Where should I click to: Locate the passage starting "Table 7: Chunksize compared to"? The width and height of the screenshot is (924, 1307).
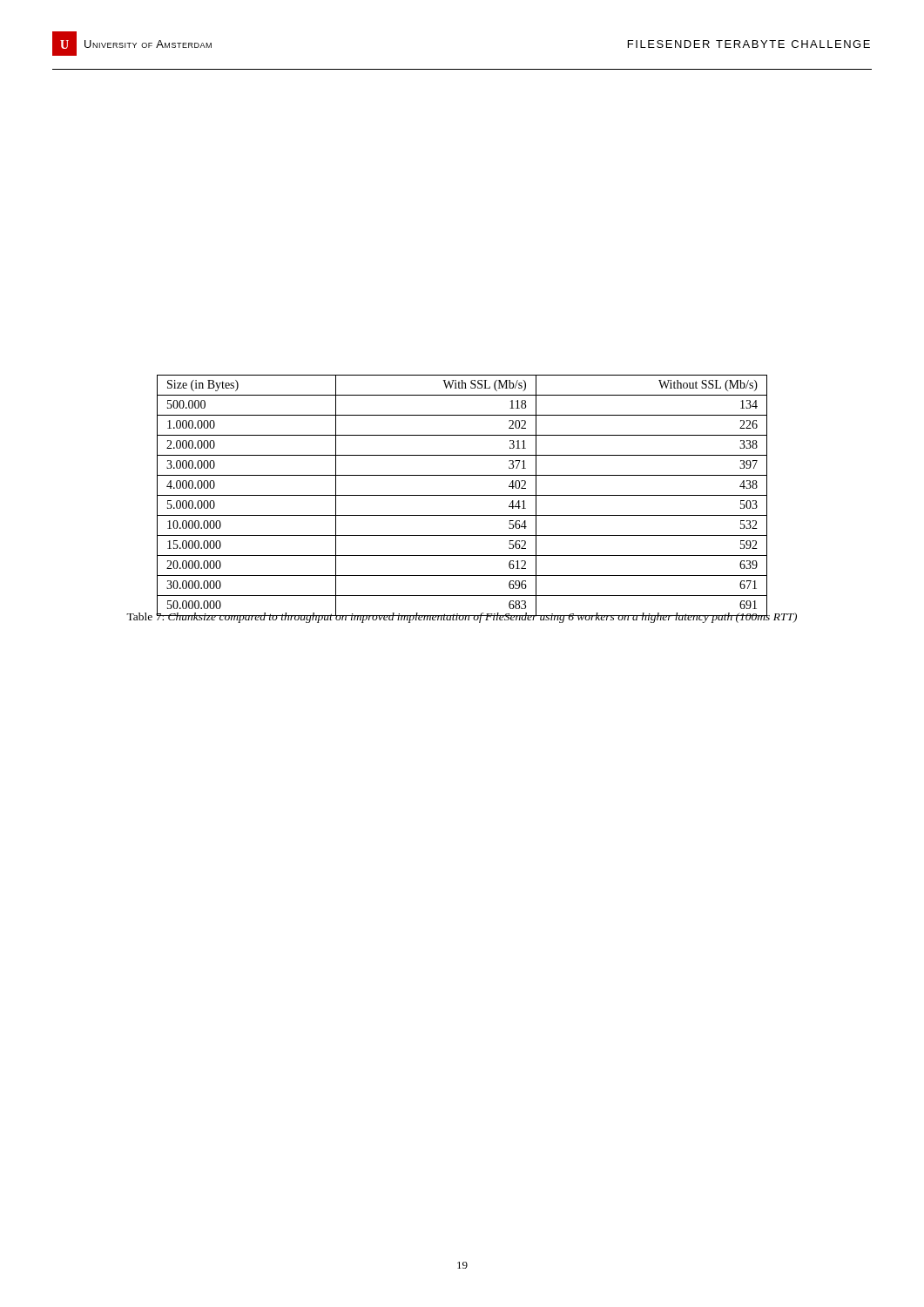462,617
